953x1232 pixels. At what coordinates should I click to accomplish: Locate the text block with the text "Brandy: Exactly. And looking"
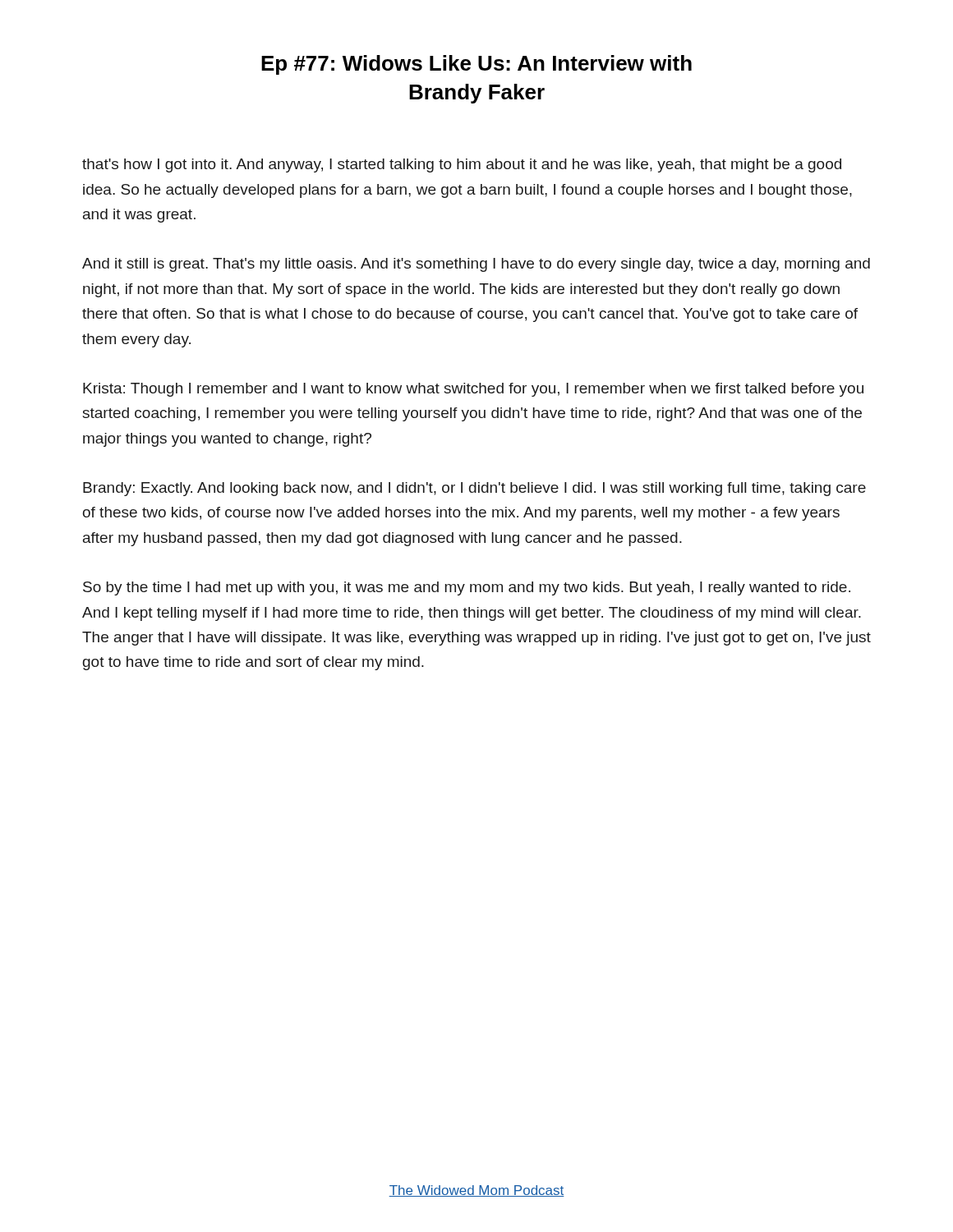click(474, 512)
